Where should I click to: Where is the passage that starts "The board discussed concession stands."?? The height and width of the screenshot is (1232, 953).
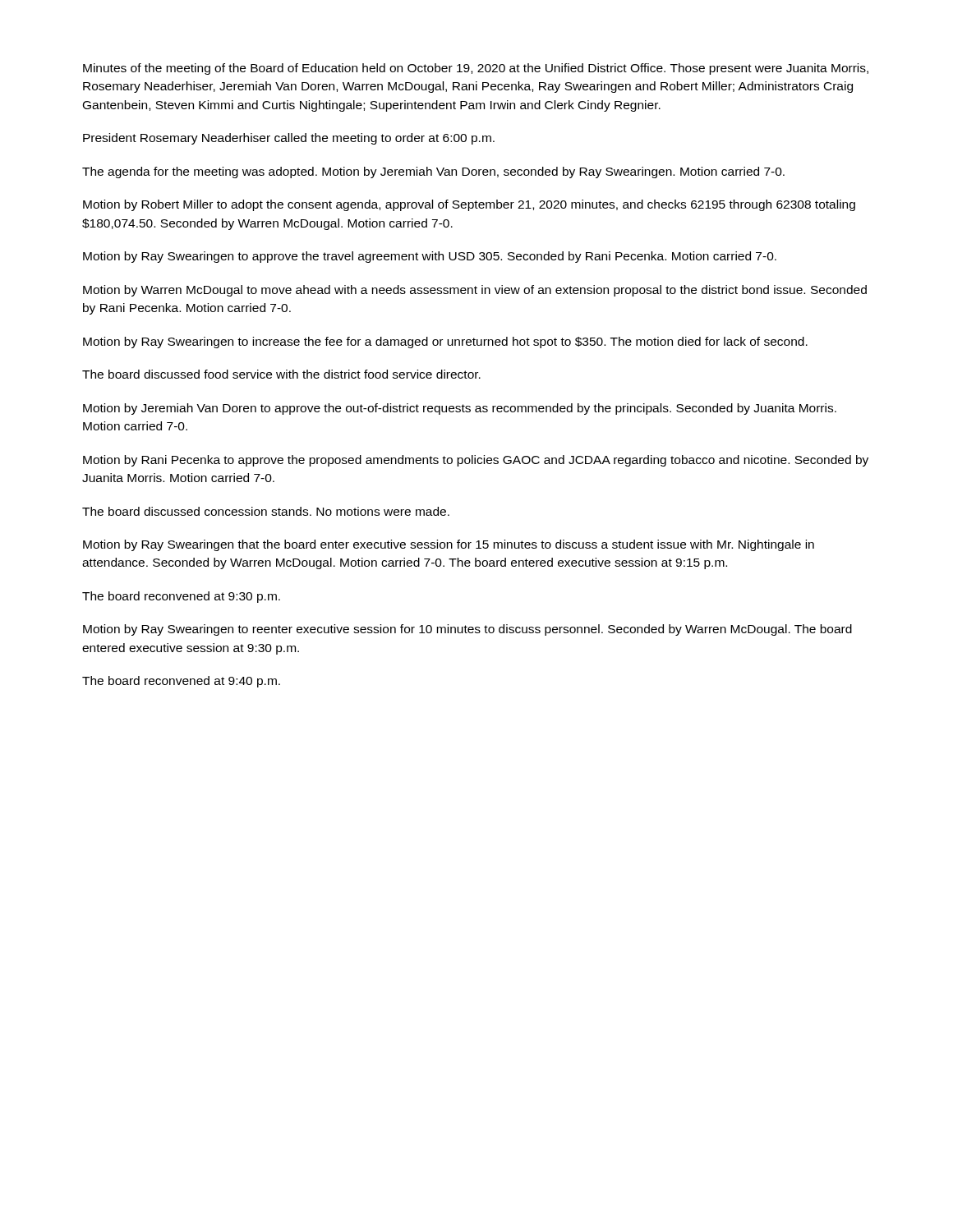[266, 511]
